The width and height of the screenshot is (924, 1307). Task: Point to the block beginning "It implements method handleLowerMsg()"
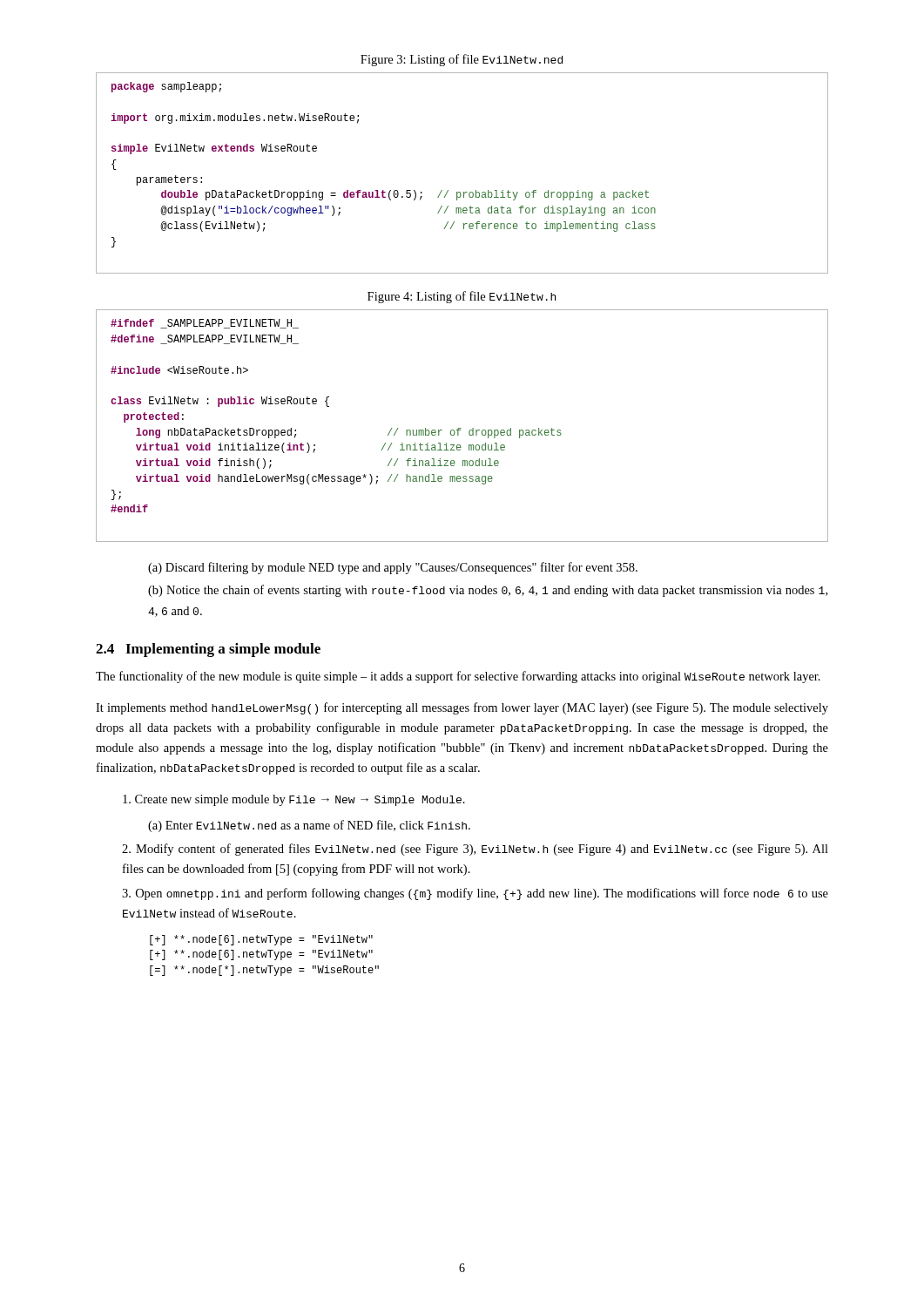(462, 738)
